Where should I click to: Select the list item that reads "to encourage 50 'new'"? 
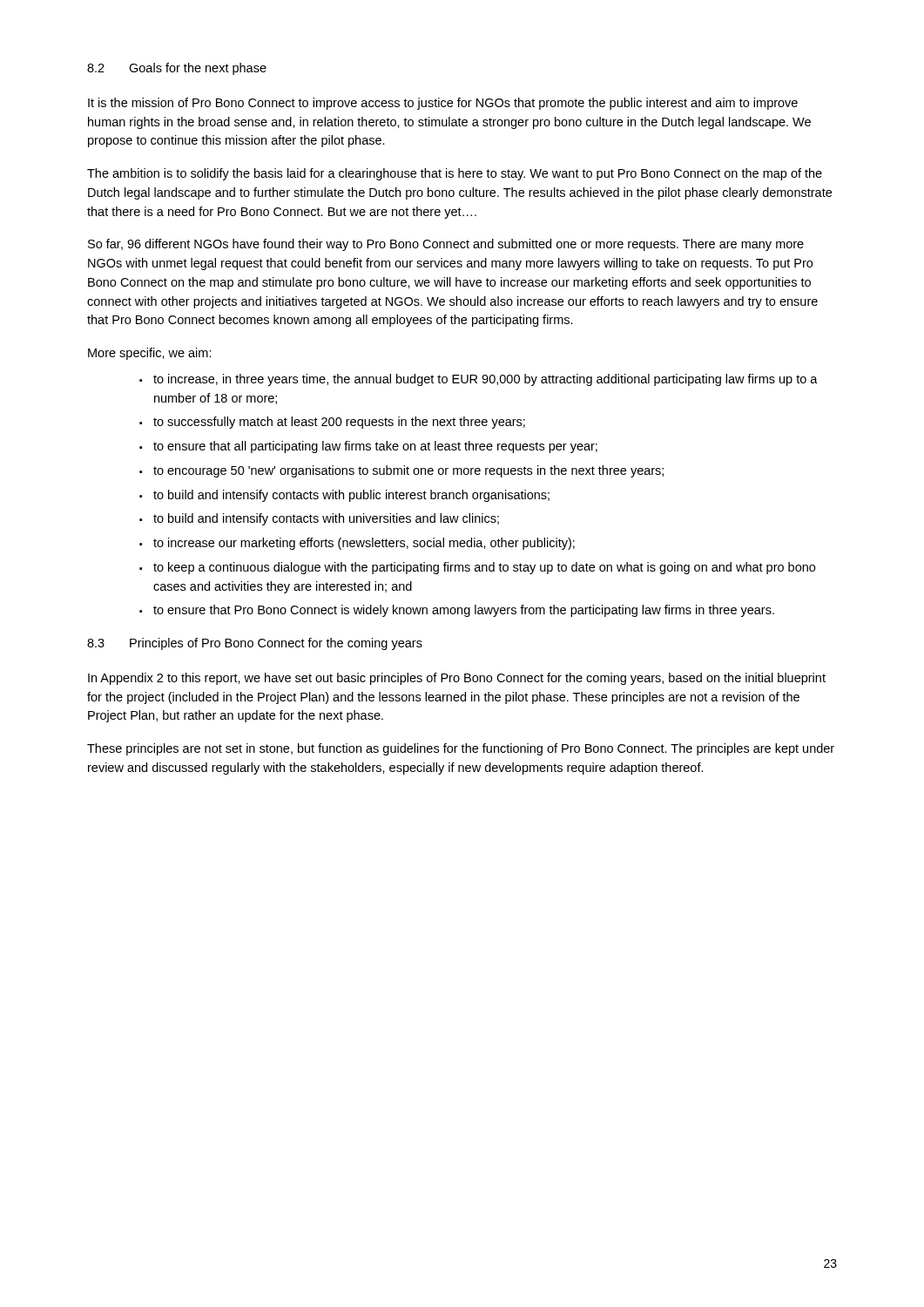pyautogui.click(x=409, y=470)
